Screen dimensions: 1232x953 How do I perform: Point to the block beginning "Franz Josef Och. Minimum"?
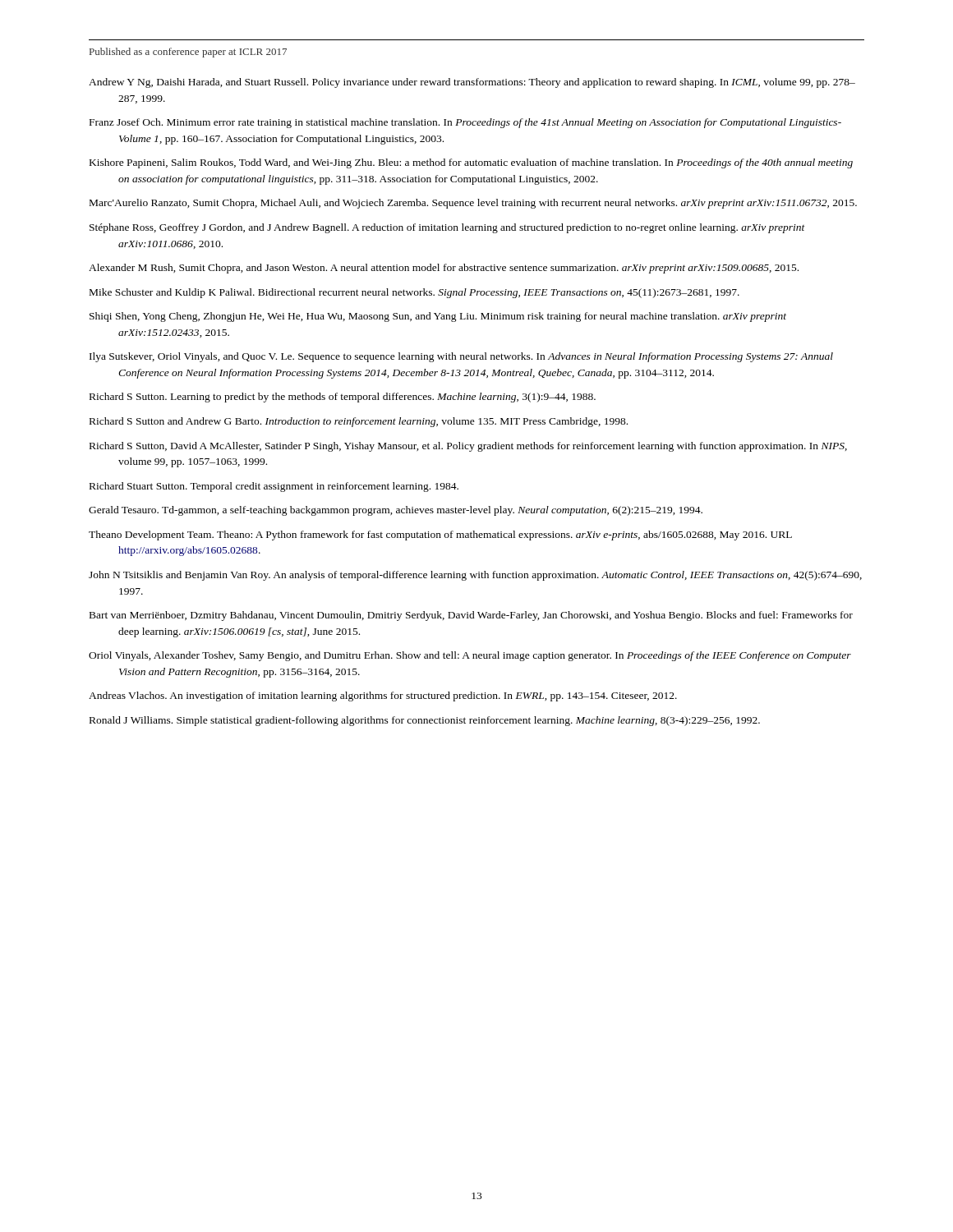[x=465, y=130]
